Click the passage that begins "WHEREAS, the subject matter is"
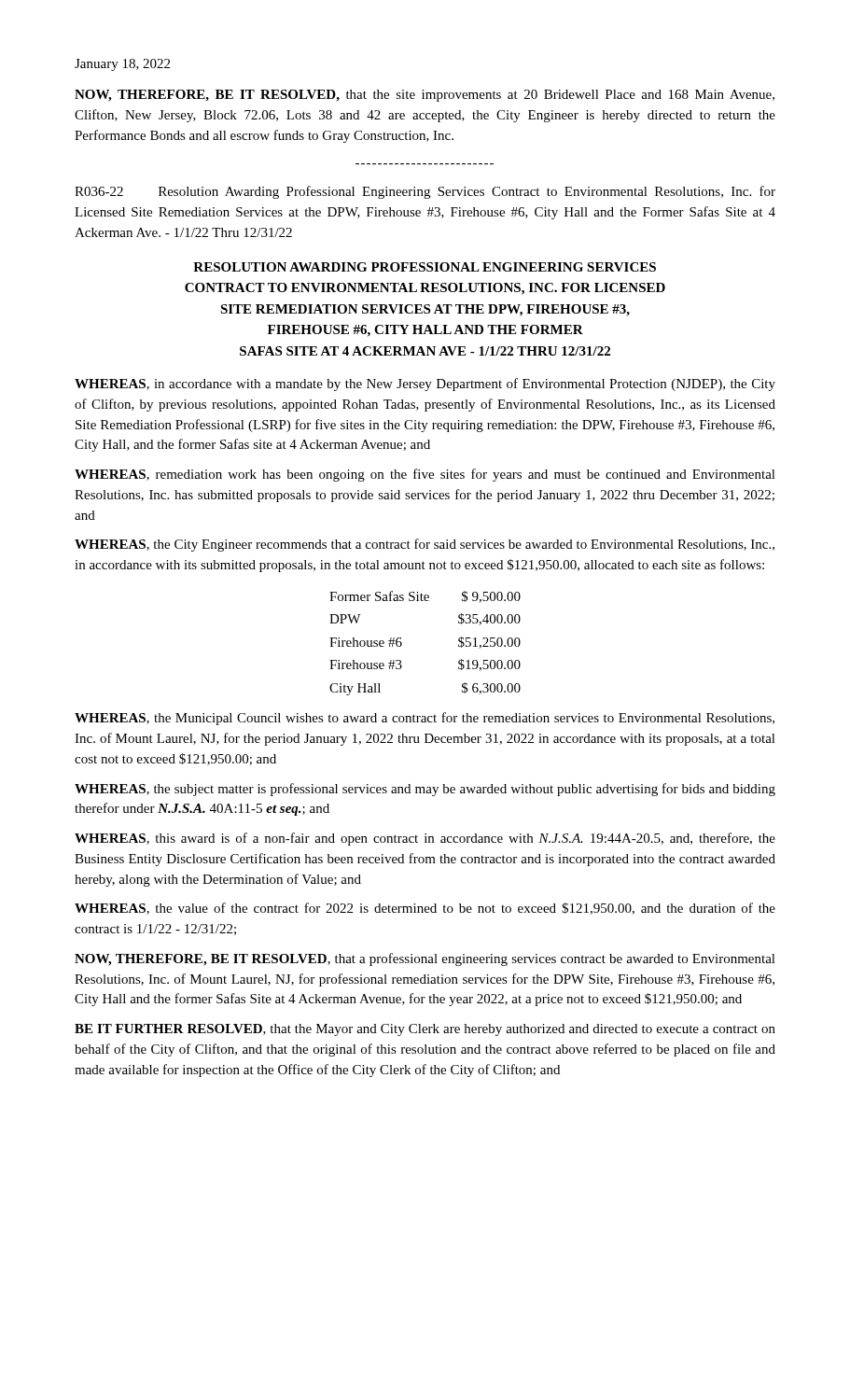This screenshot has height=1400, width=850. pyautogui.click(x=425, y=799)
